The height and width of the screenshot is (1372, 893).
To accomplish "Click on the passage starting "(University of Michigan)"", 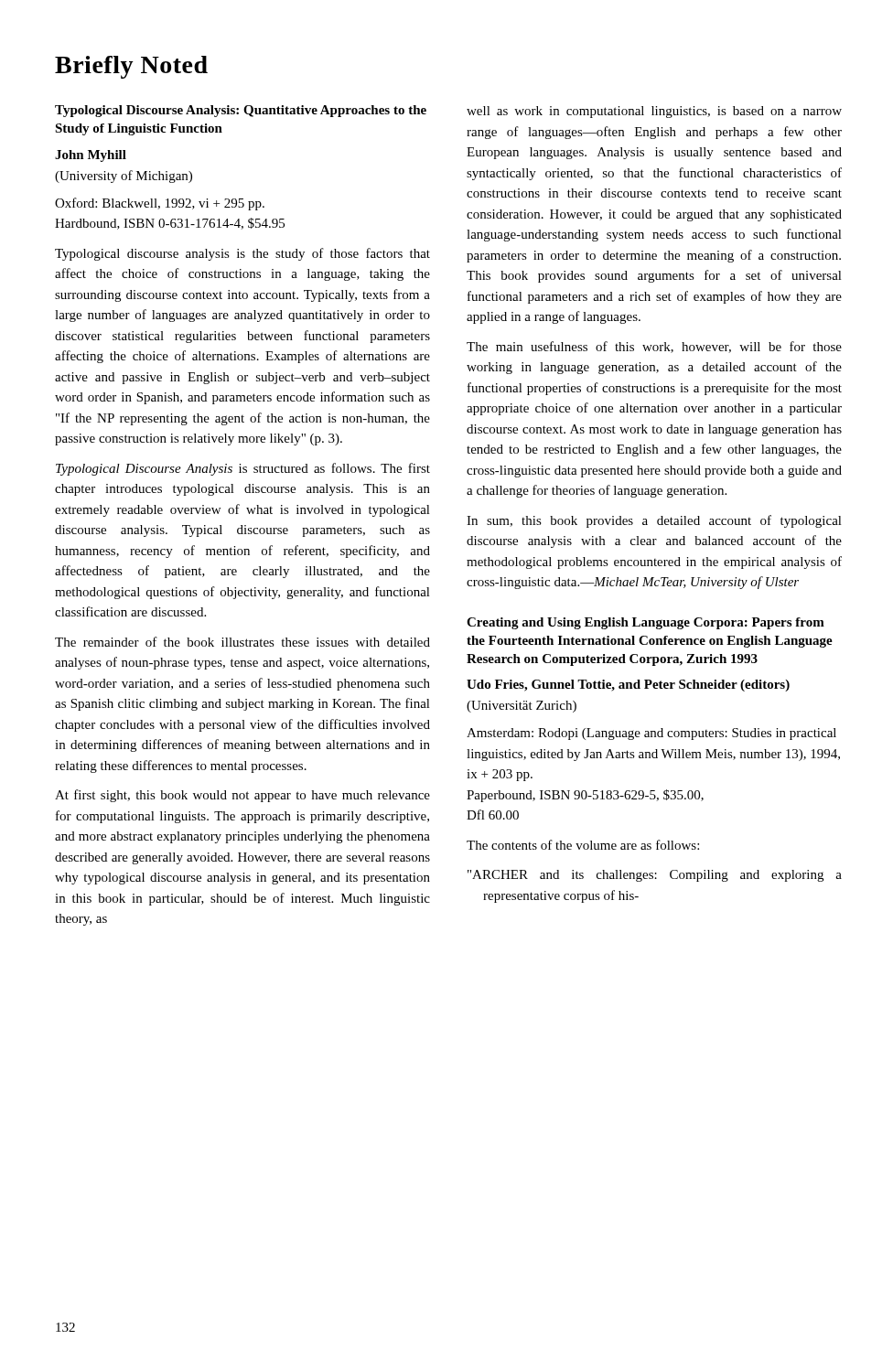I will click(124, 175).
